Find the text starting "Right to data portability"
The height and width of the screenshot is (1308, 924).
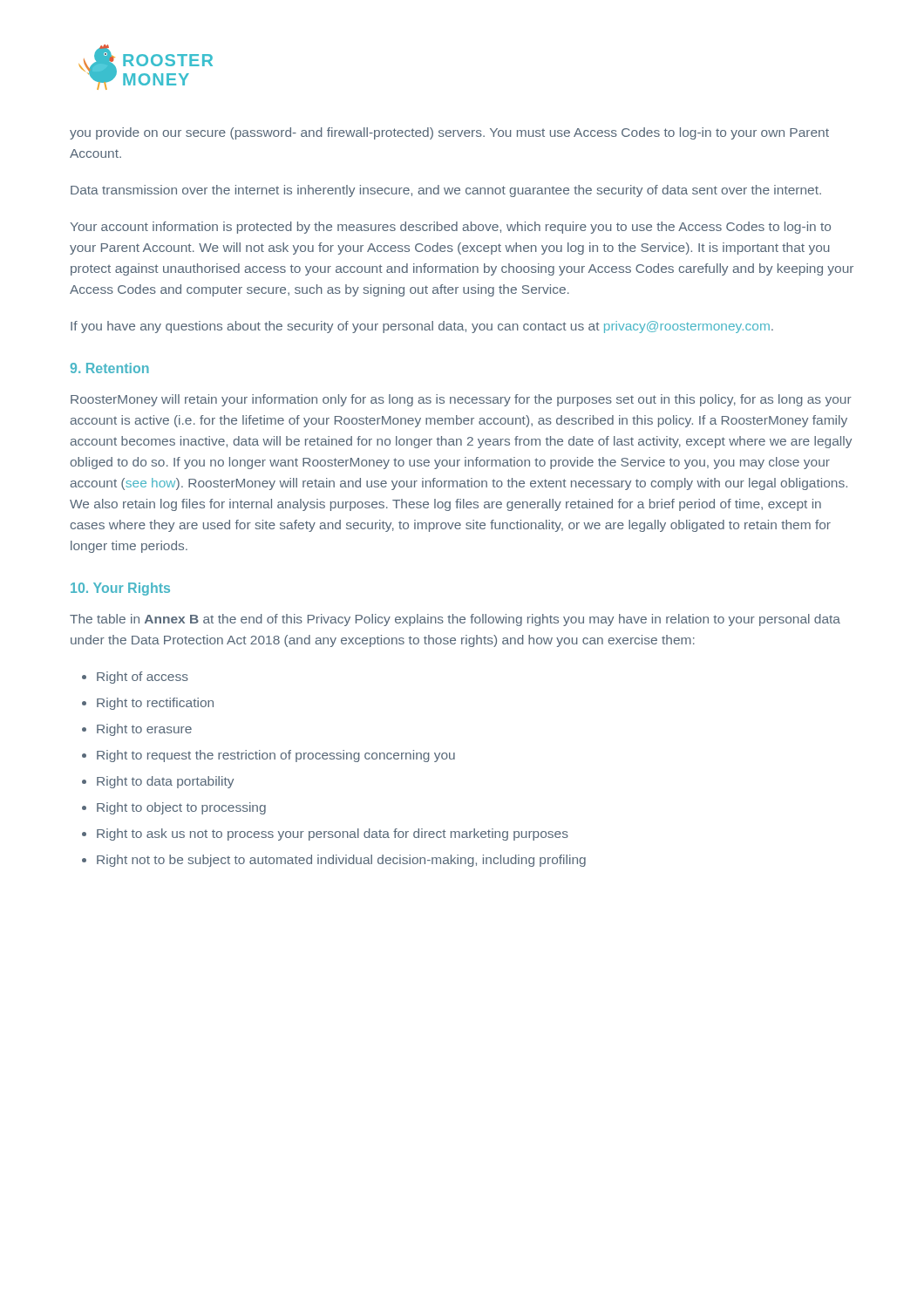(x=165, y=781)
